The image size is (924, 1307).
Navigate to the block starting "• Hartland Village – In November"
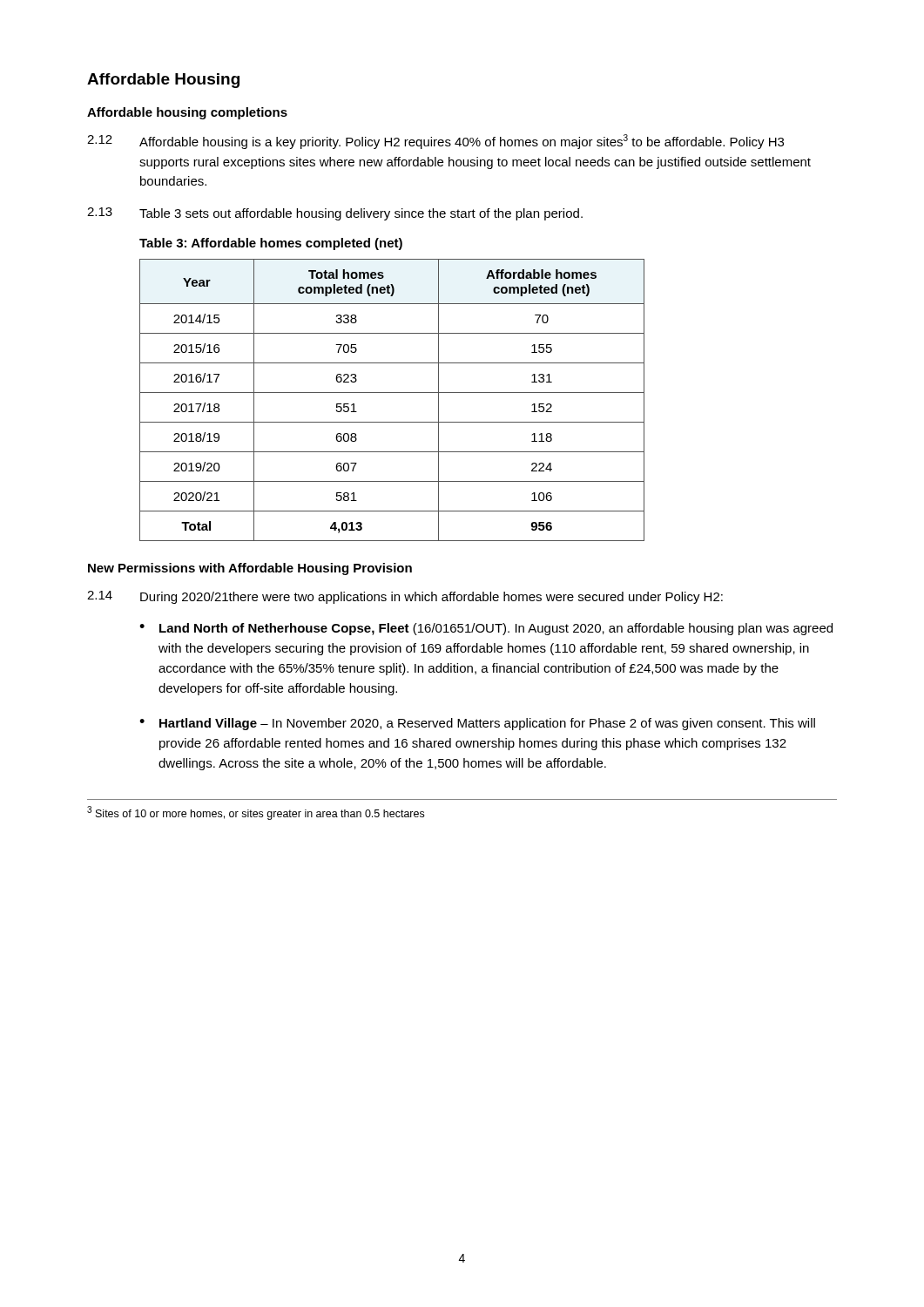point(488,743)
